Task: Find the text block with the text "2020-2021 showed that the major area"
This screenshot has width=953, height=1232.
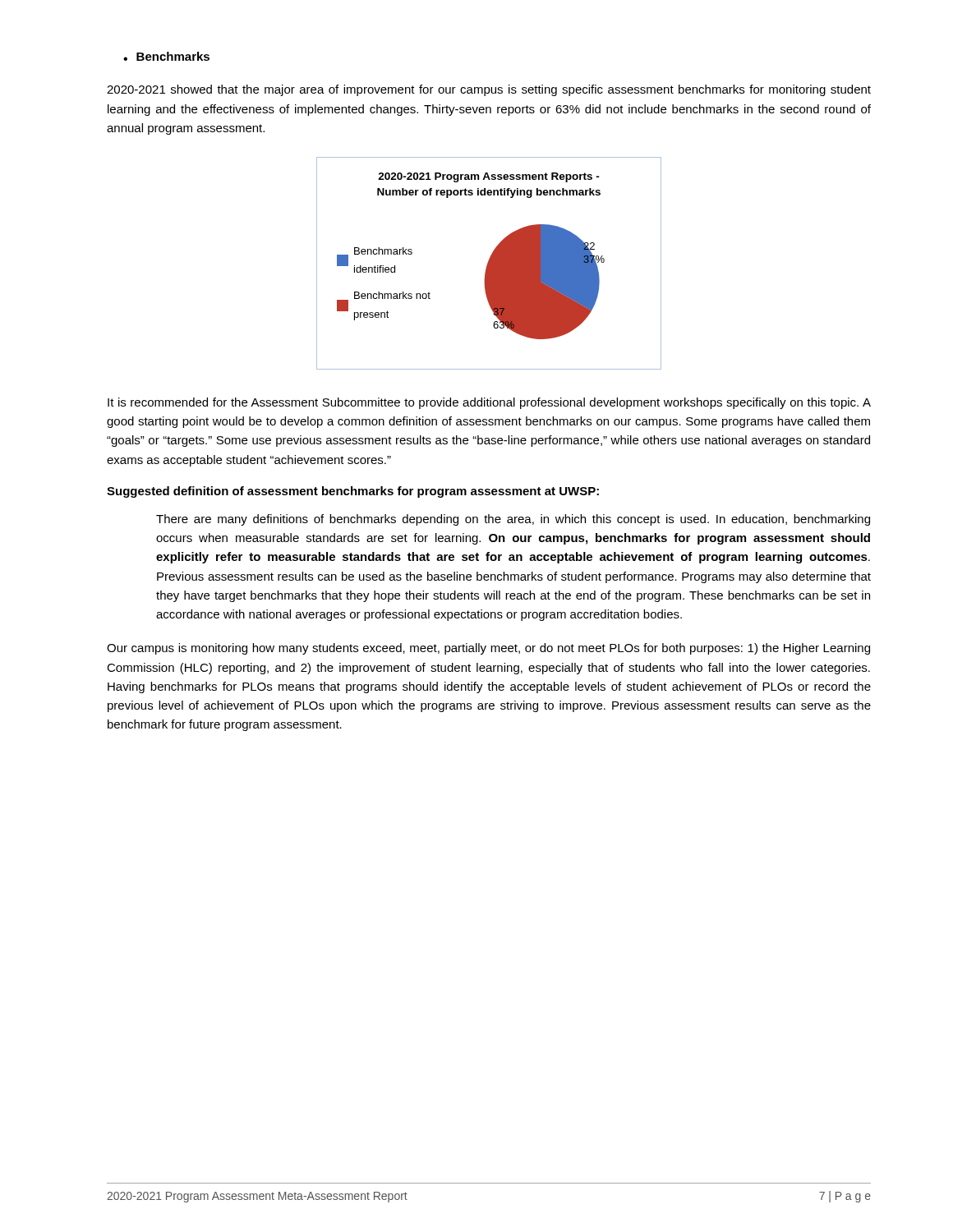Action: [489, 109]
